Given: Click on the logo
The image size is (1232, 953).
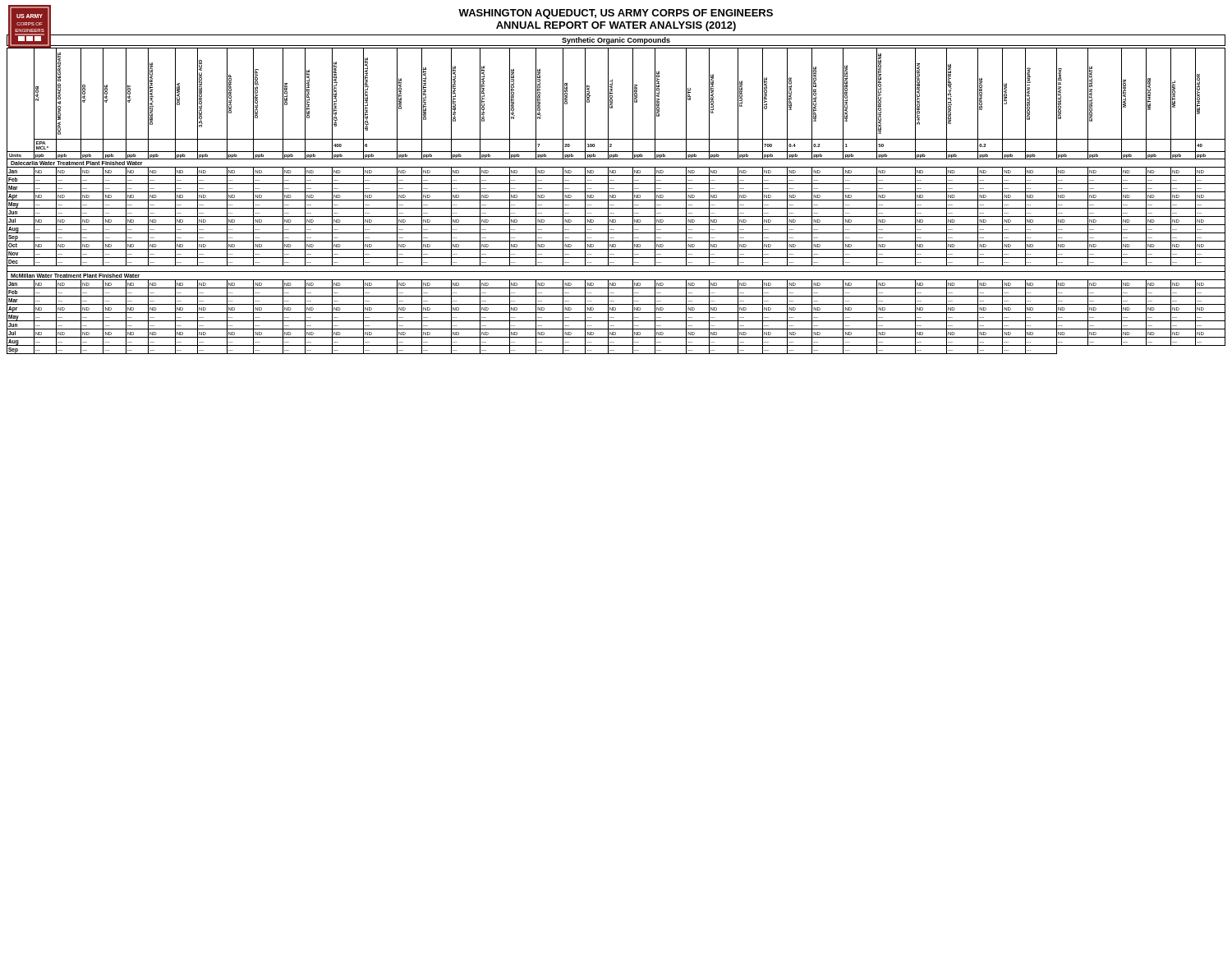Looking at the screenshot, I should coord(30,26).
